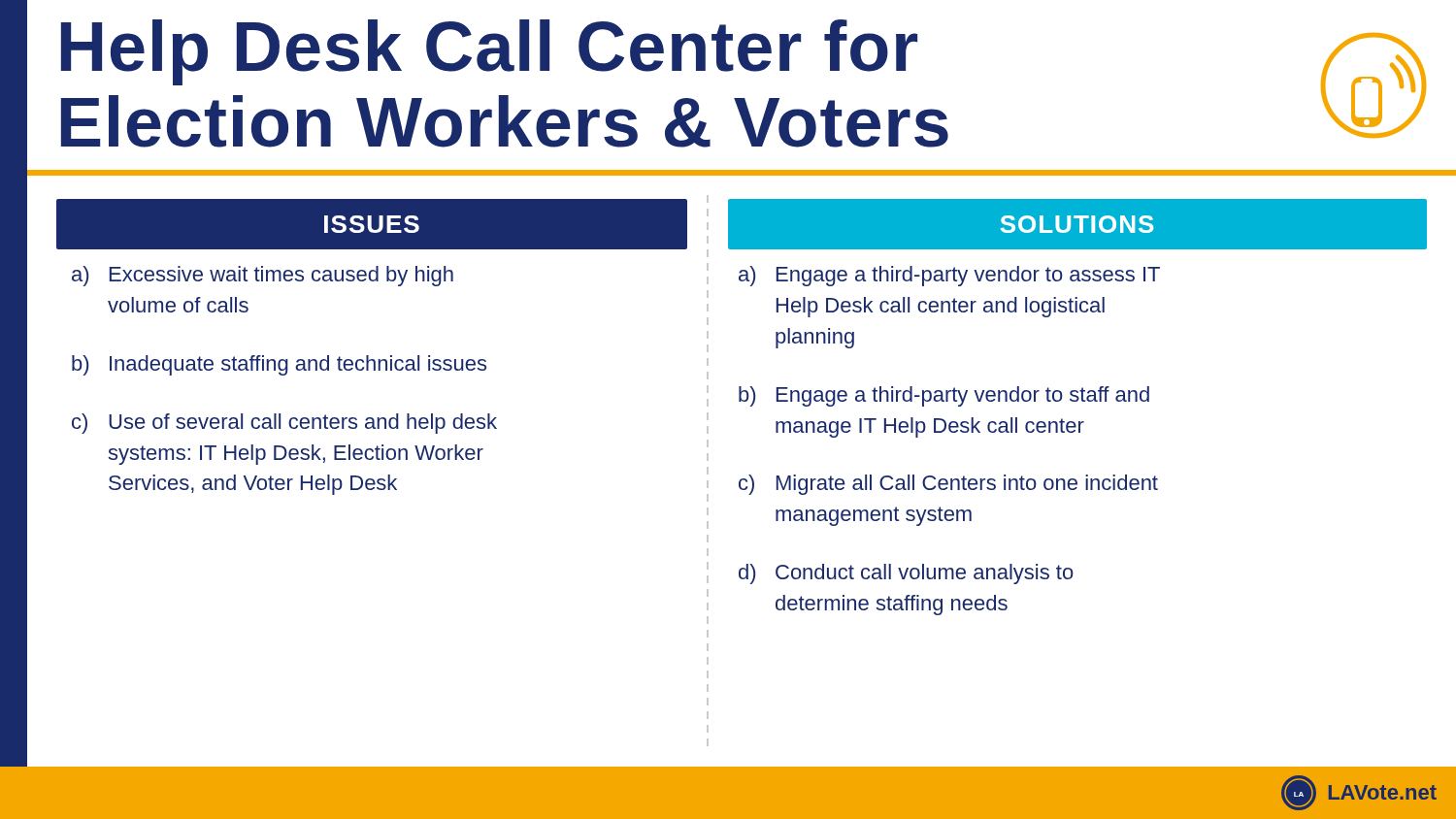Navigate to the passage starting "b) Inadequate staffing and technical"
Screen dimensions: 819x1456
click(x=279, y=364)
